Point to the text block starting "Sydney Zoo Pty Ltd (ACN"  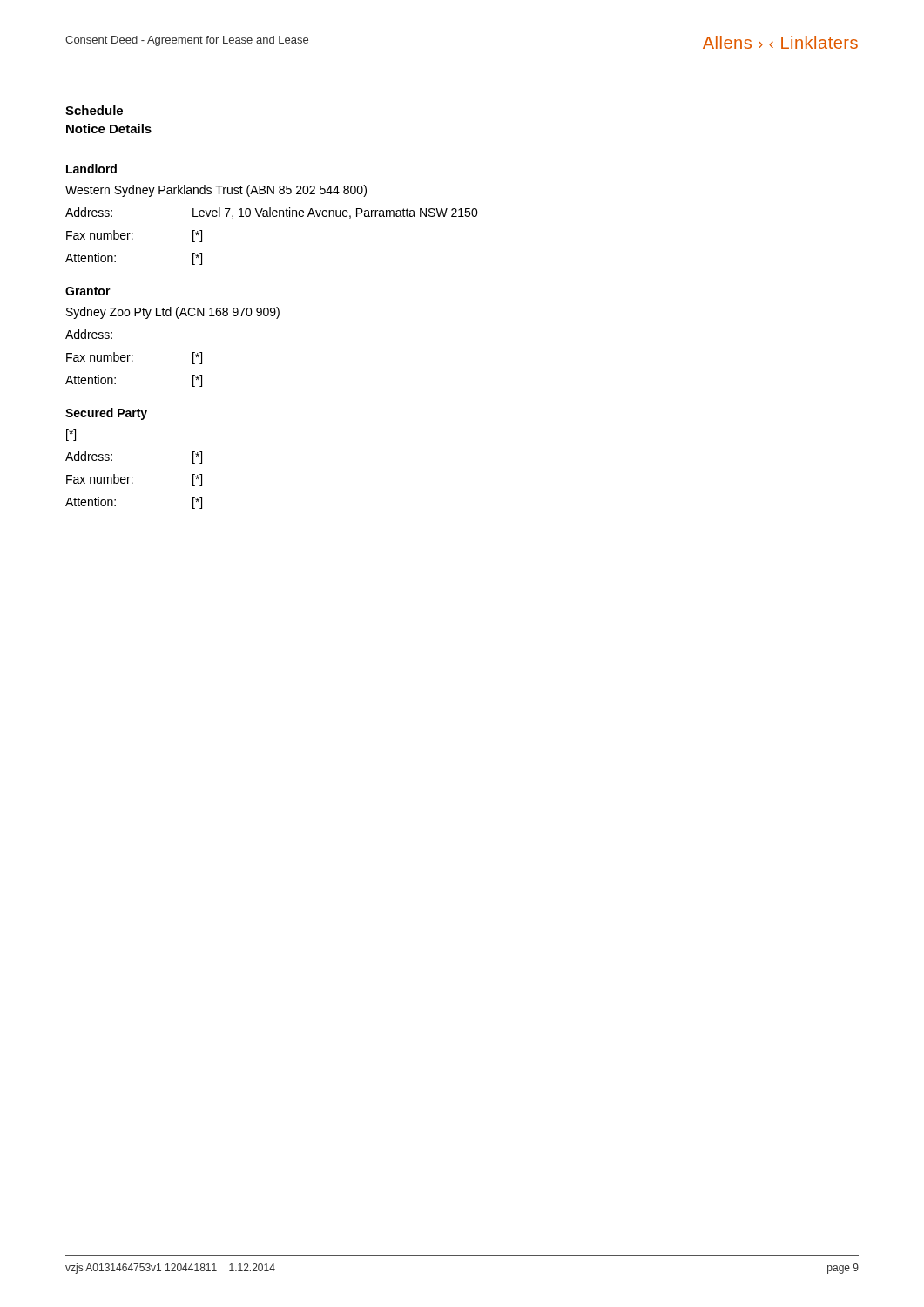click(173, 312)
